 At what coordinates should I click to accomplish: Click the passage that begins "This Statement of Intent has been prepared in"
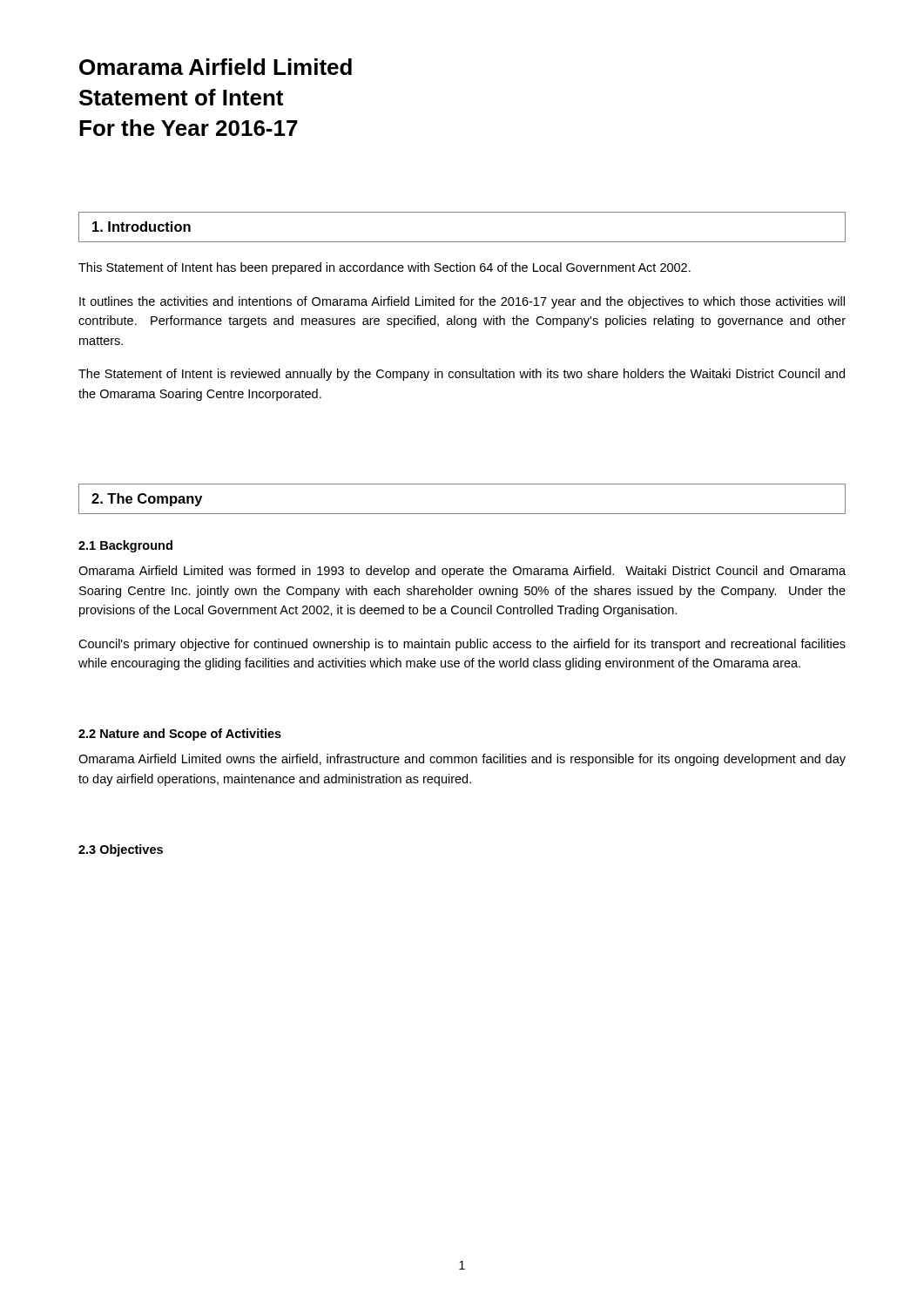click(x=385, y=268)
